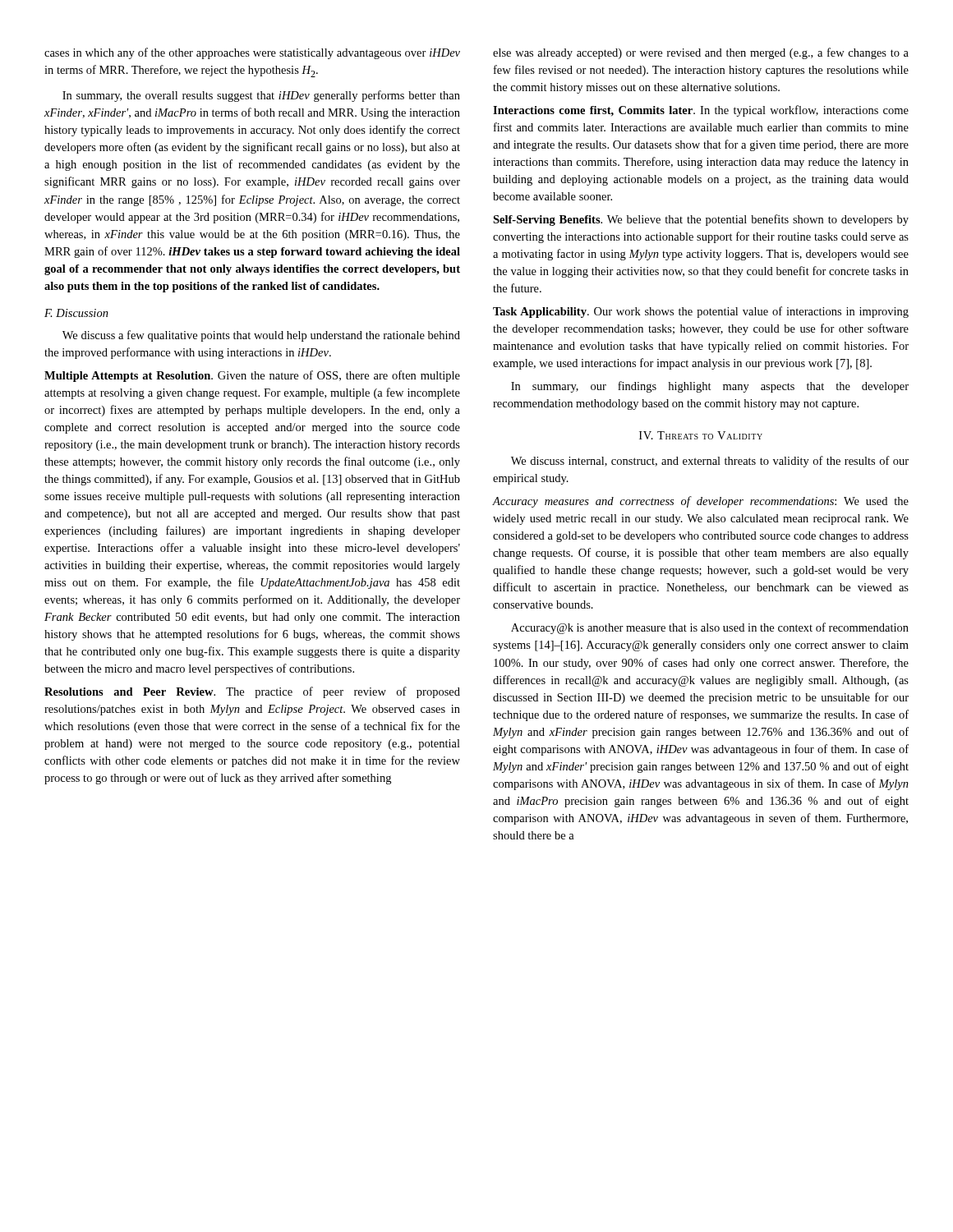Locate the section header containing "IV. Threats to Validity"
This screenshot has width=953, height=1232.
pyautogui.click(x=701, y=436)
